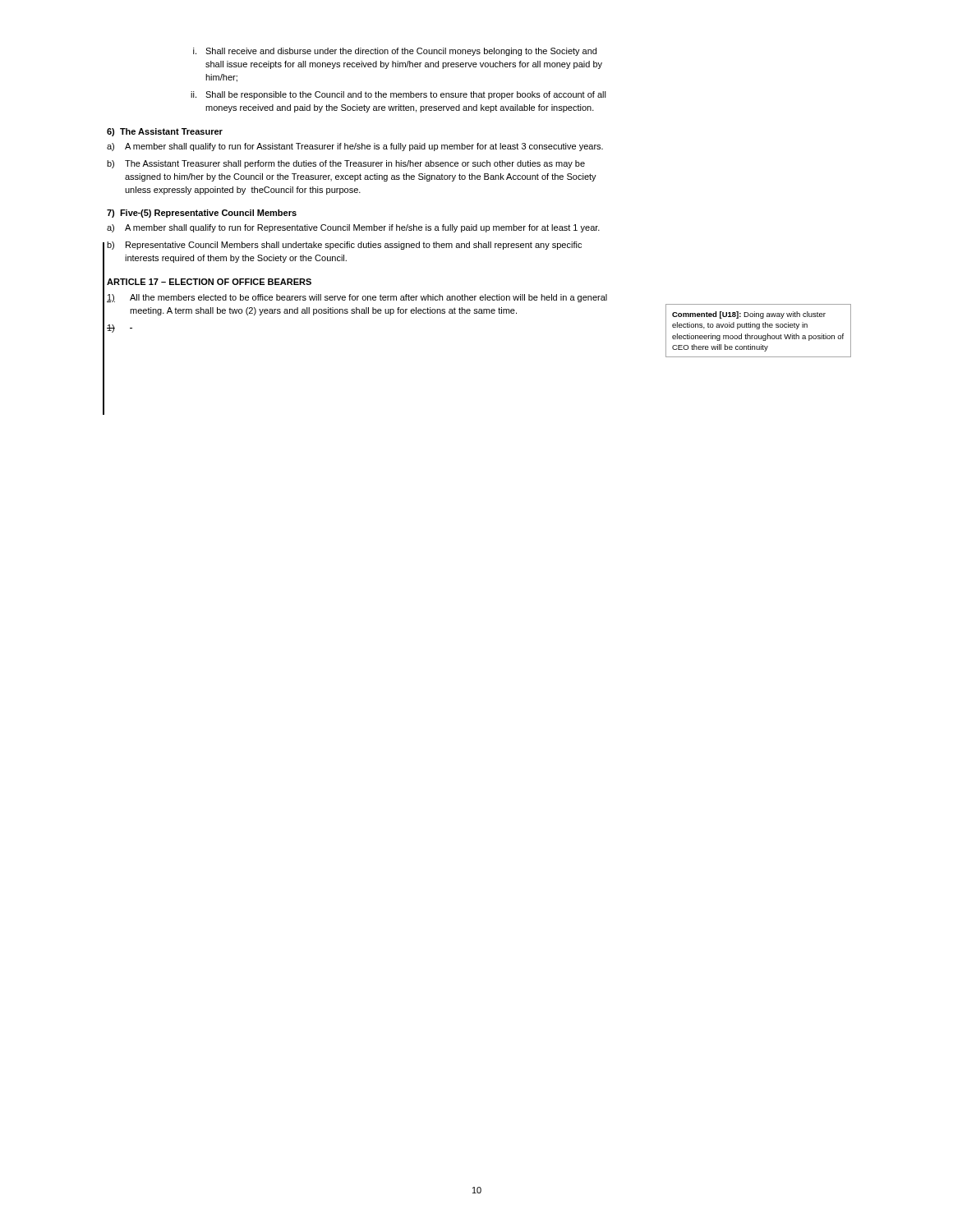
Task: Locate the section header with the text "7) Five (5) Representative Council Members"
Action: pos(202,213)
